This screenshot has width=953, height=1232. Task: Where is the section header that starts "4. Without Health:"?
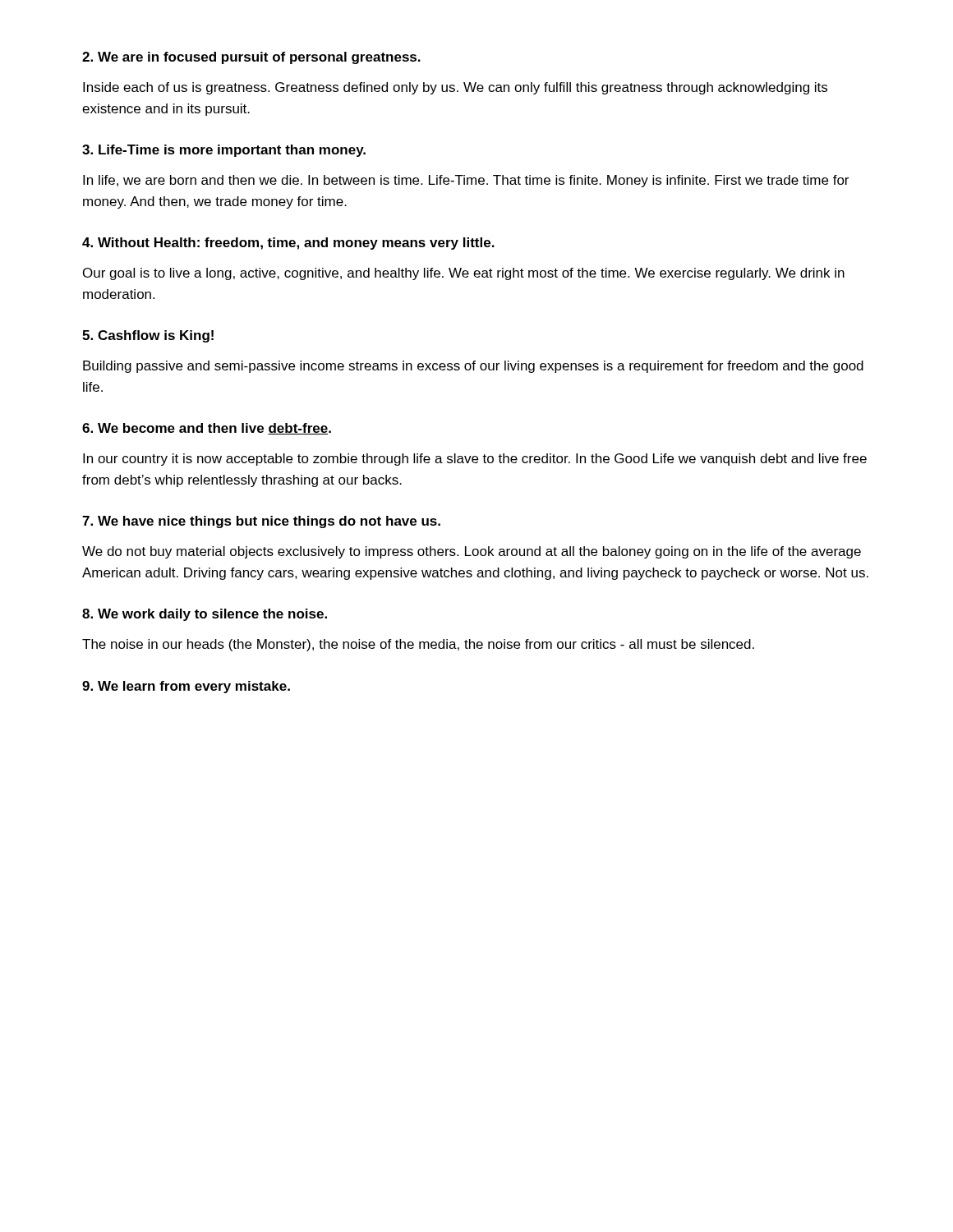tap(289, 243)
